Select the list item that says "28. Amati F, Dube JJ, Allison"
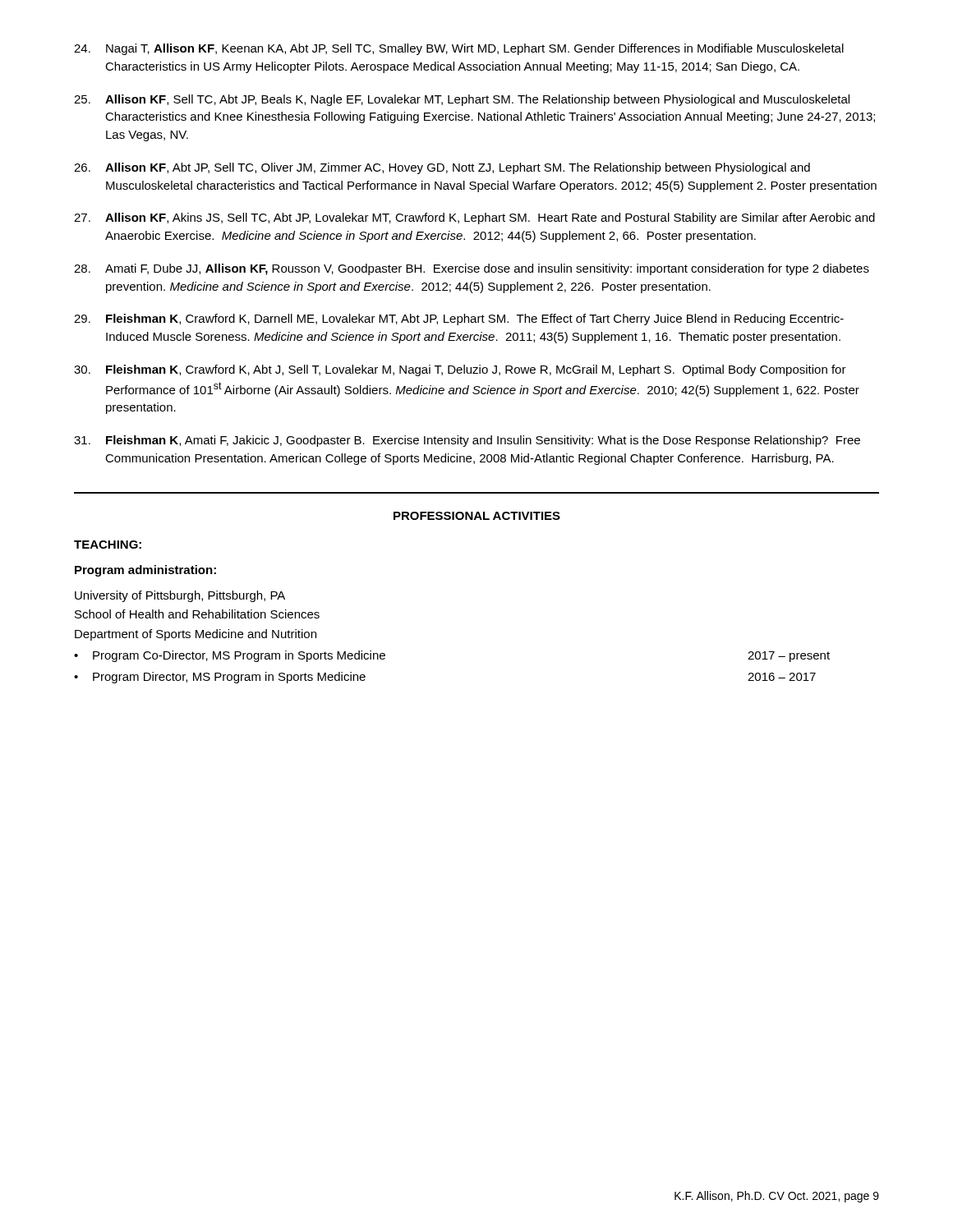This screenshot has width=953, height=1232. click(x=476, y=277)
